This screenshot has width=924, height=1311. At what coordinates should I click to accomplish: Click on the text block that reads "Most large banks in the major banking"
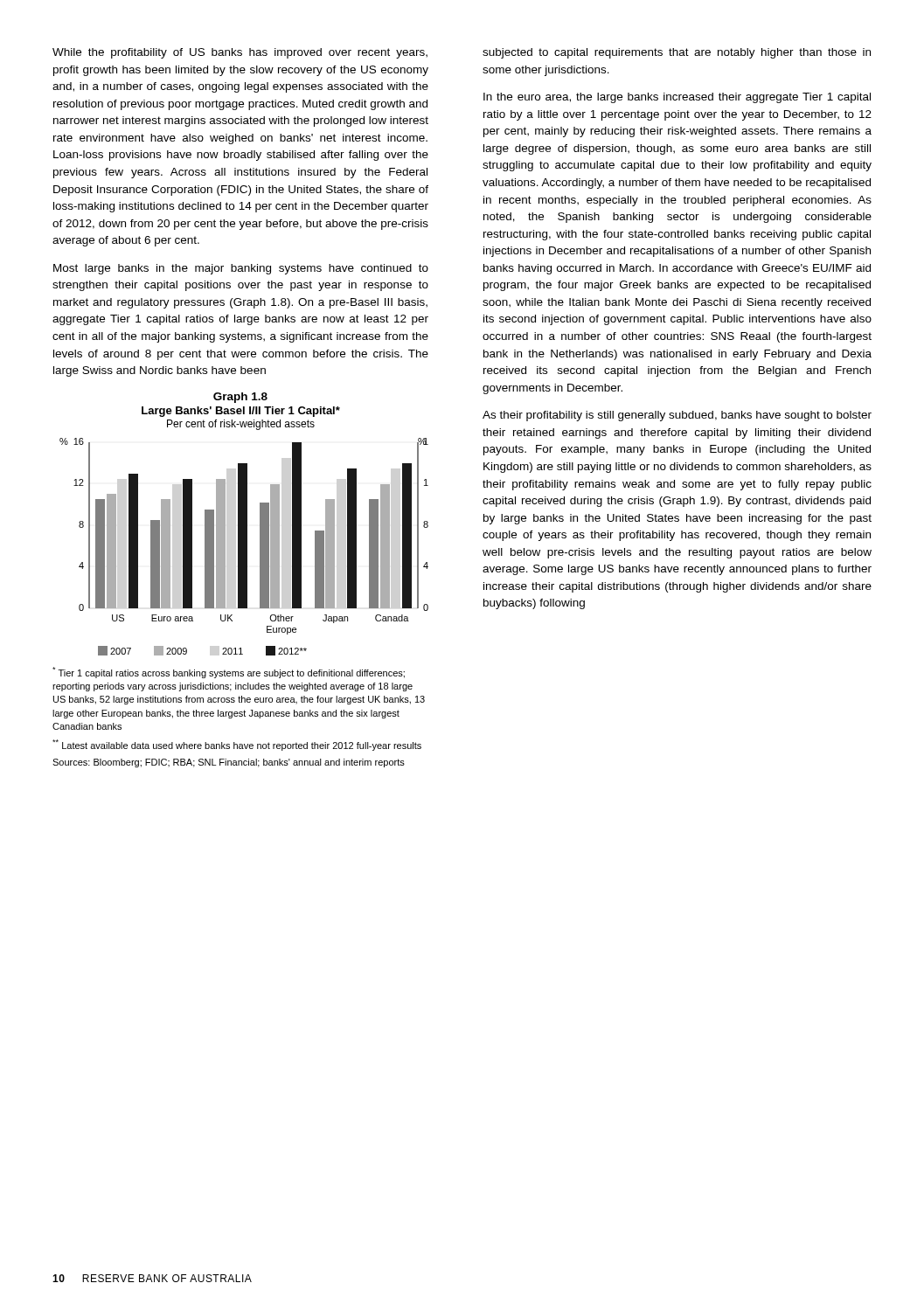[240, 319]
